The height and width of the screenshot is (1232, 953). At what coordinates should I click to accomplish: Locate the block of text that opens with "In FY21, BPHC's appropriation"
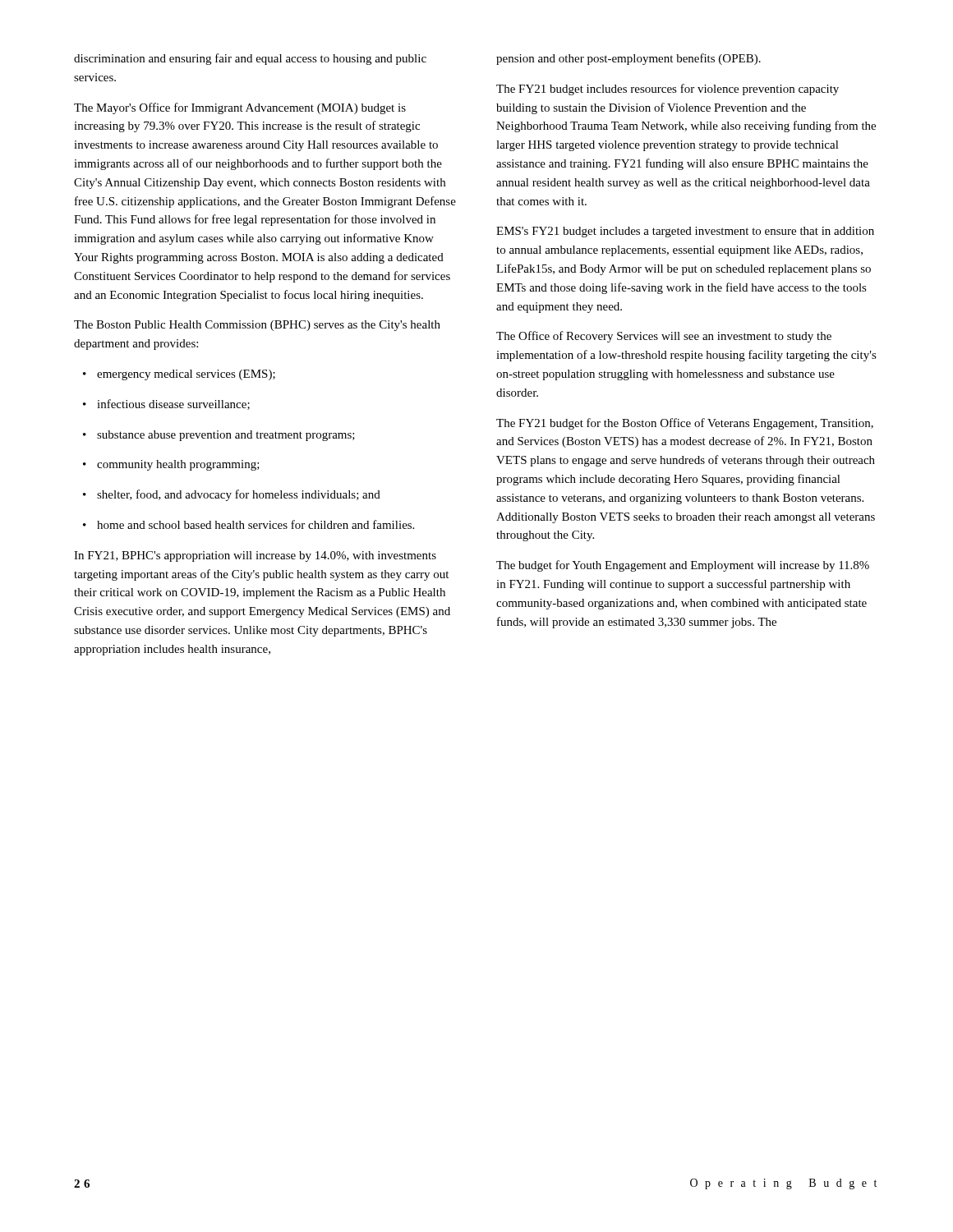[265, 602]
